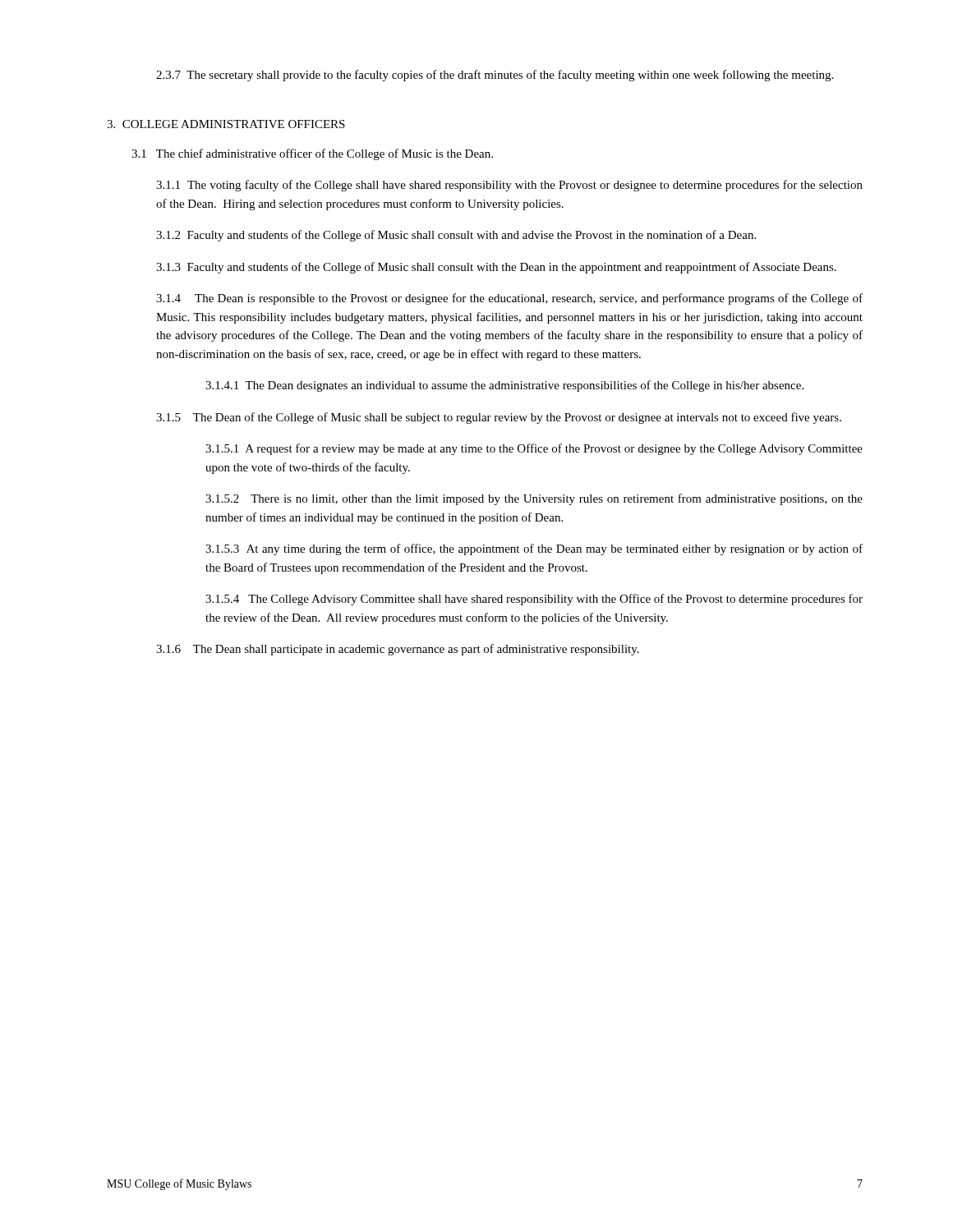Image resolution: width=953 pixels, height=1232 pixels.
Task: Locate the block of text that opens with "1.5.2 There is no limit, other than"
Action: [x=534, y=508]
